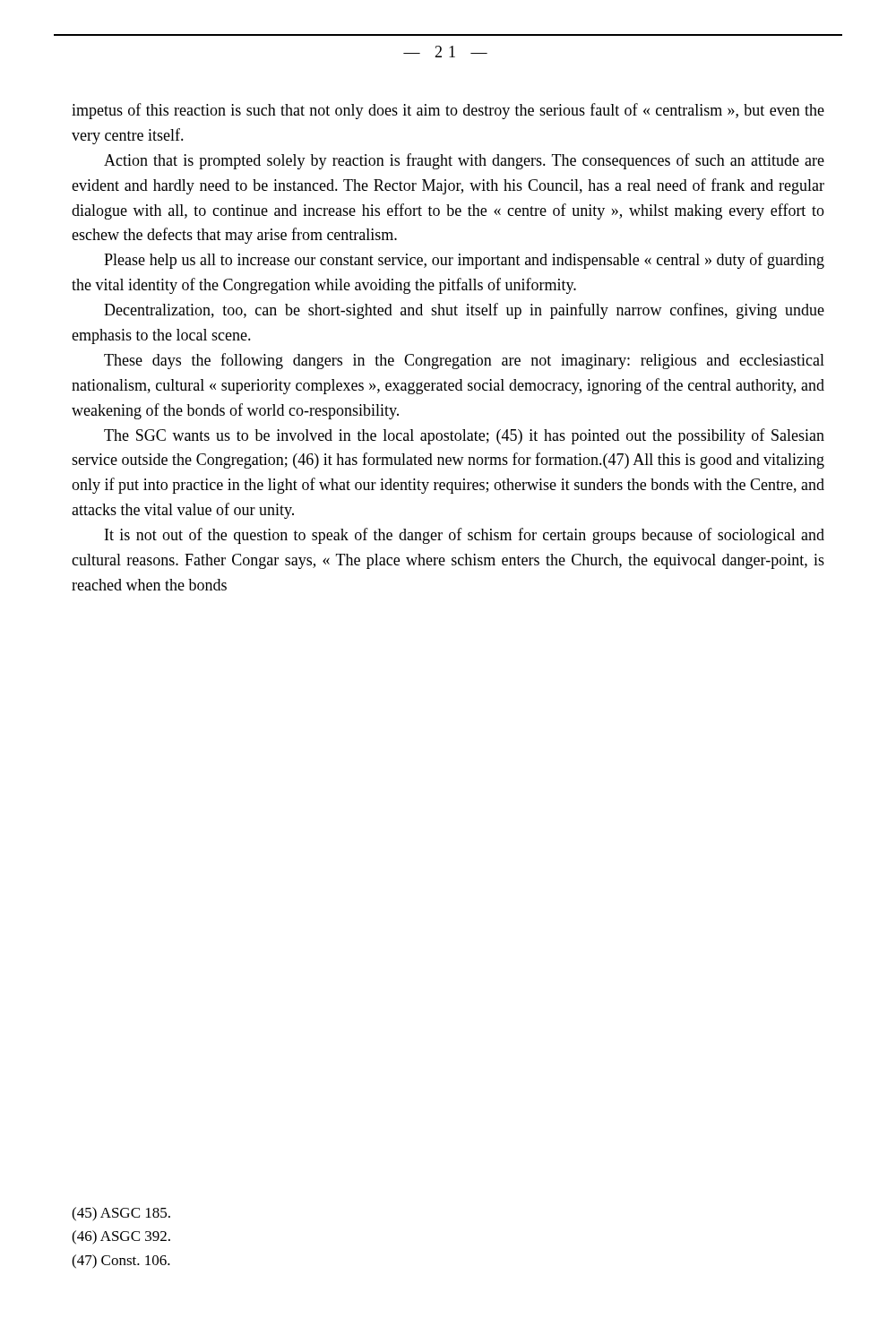Viewport: 896px width, 1344px height.
Task: Point to the text starting "(45) ASGC 185. (46) ASGC 392."
Action: 121,1214
